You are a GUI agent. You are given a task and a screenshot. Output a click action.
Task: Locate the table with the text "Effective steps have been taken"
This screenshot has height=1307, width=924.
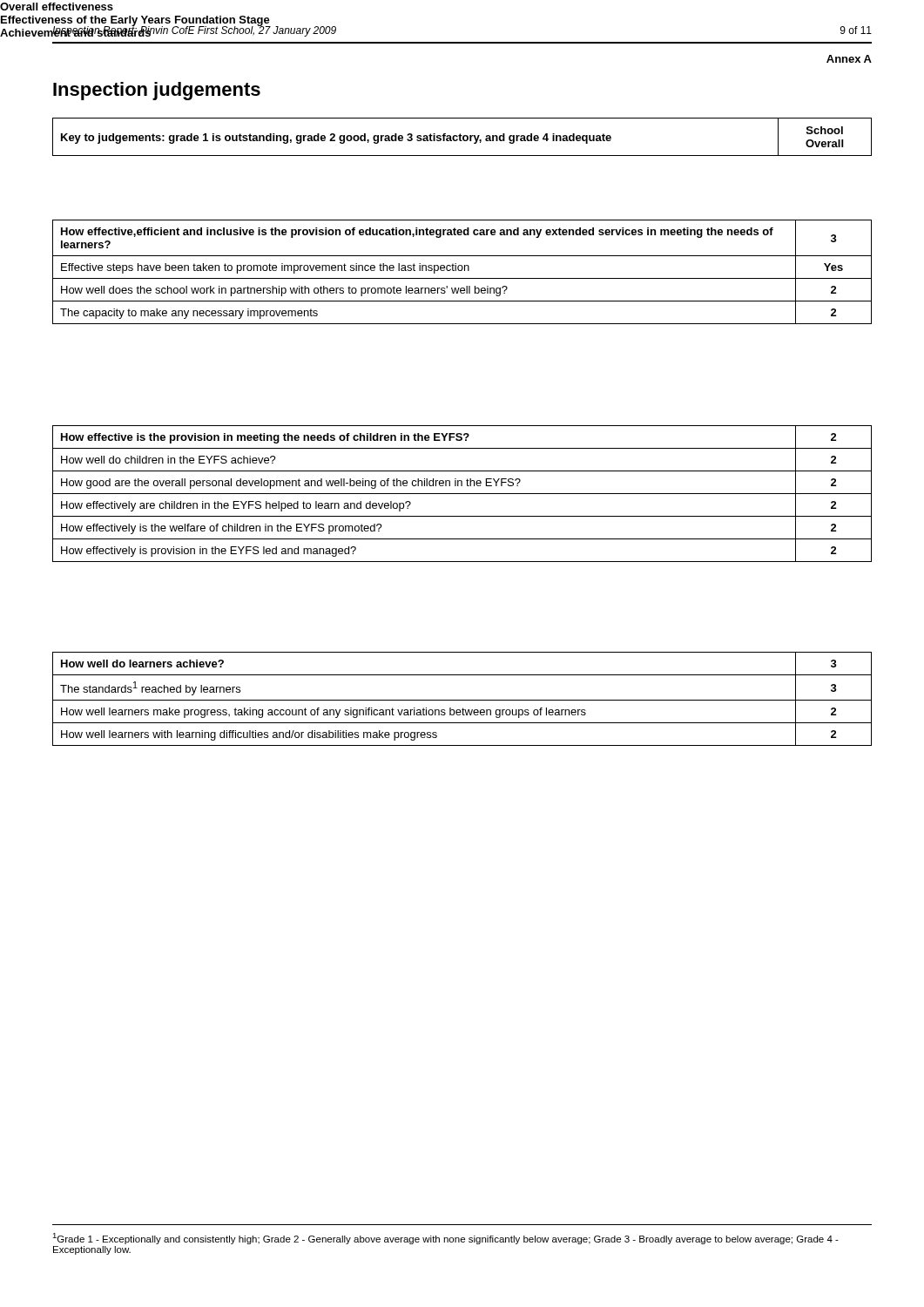[462, 272]
